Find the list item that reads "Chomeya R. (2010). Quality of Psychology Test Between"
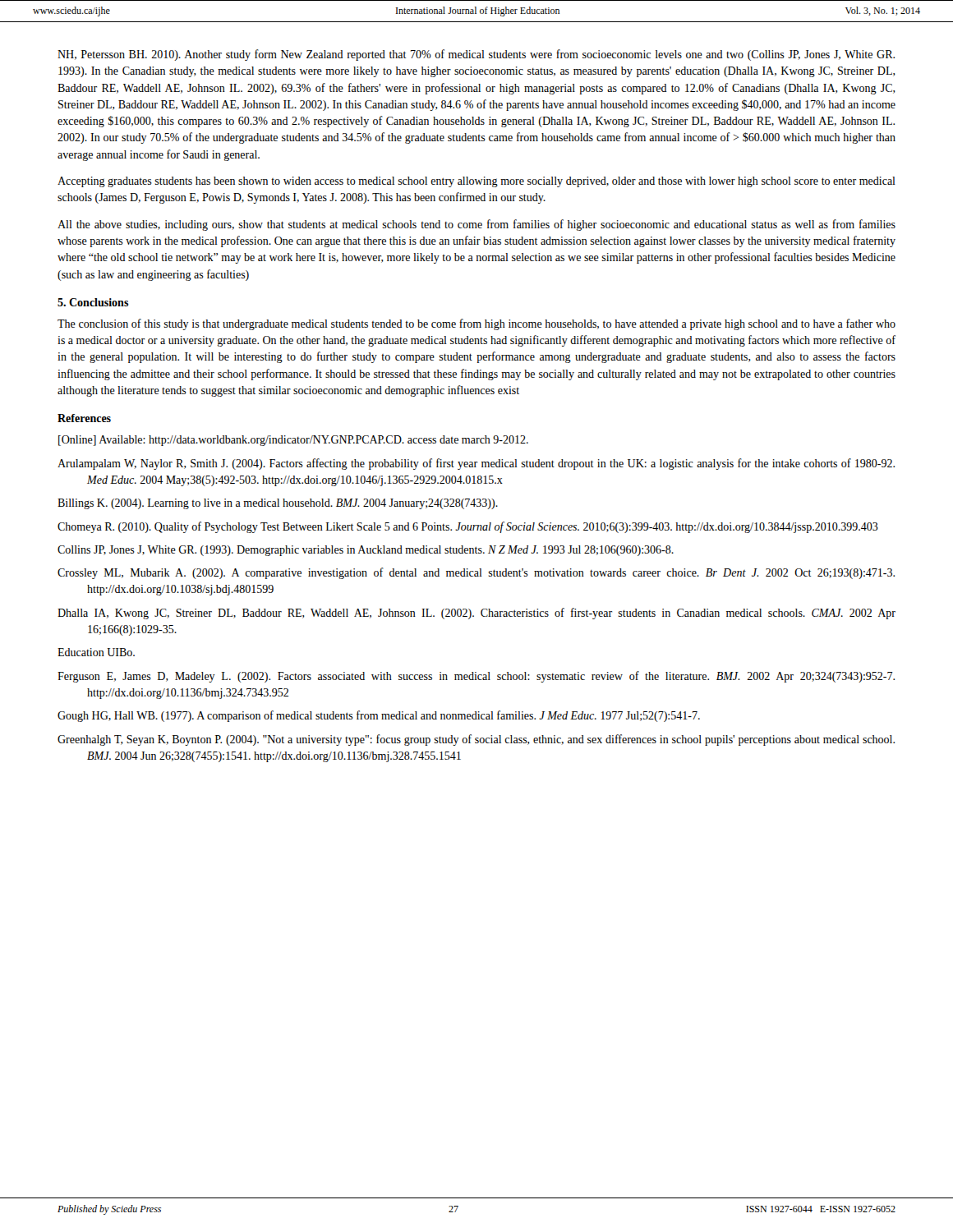Screen dimensions: 1232x953 coord(468,527)
